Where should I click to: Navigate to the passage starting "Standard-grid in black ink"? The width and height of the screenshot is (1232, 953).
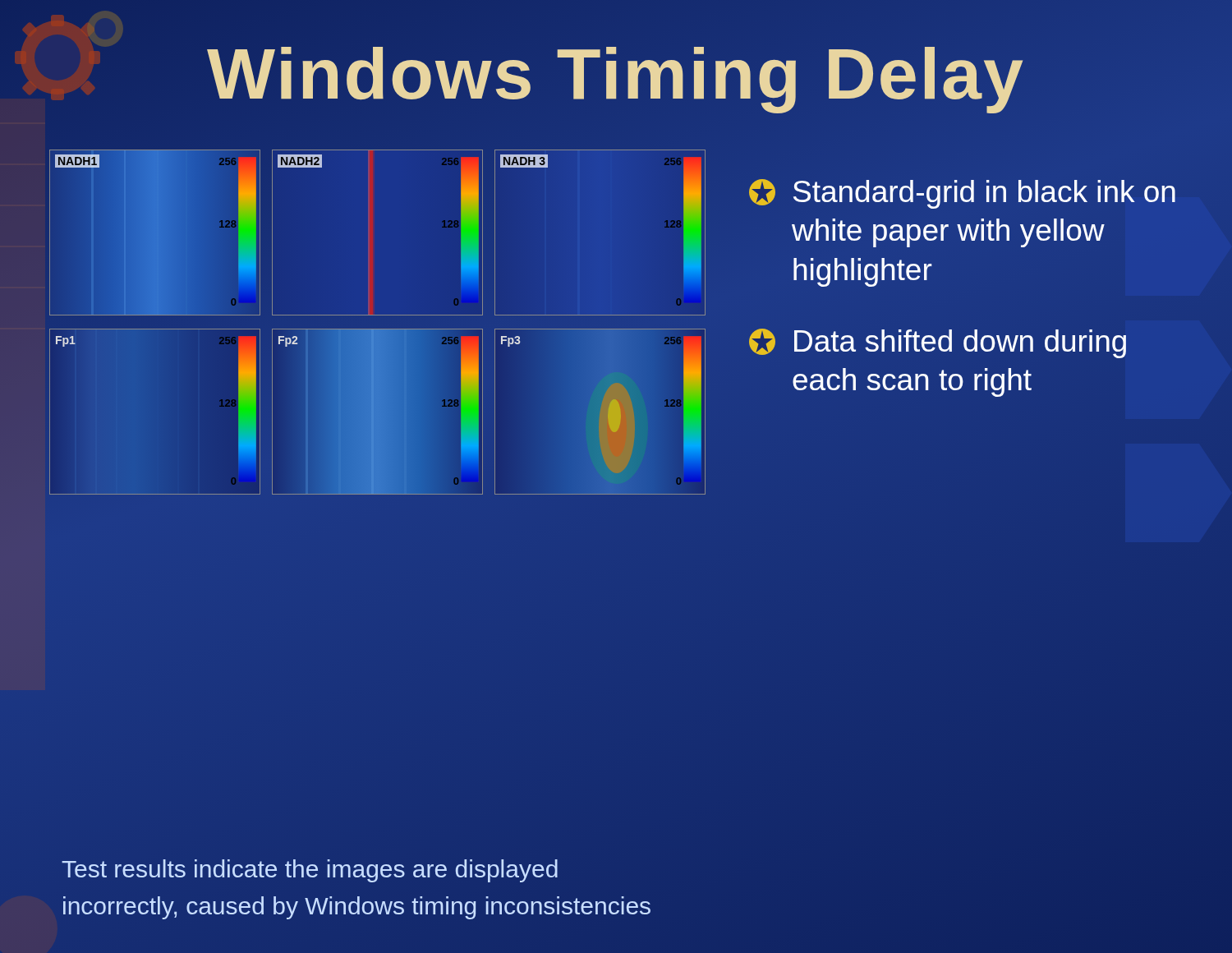[969, 231]
